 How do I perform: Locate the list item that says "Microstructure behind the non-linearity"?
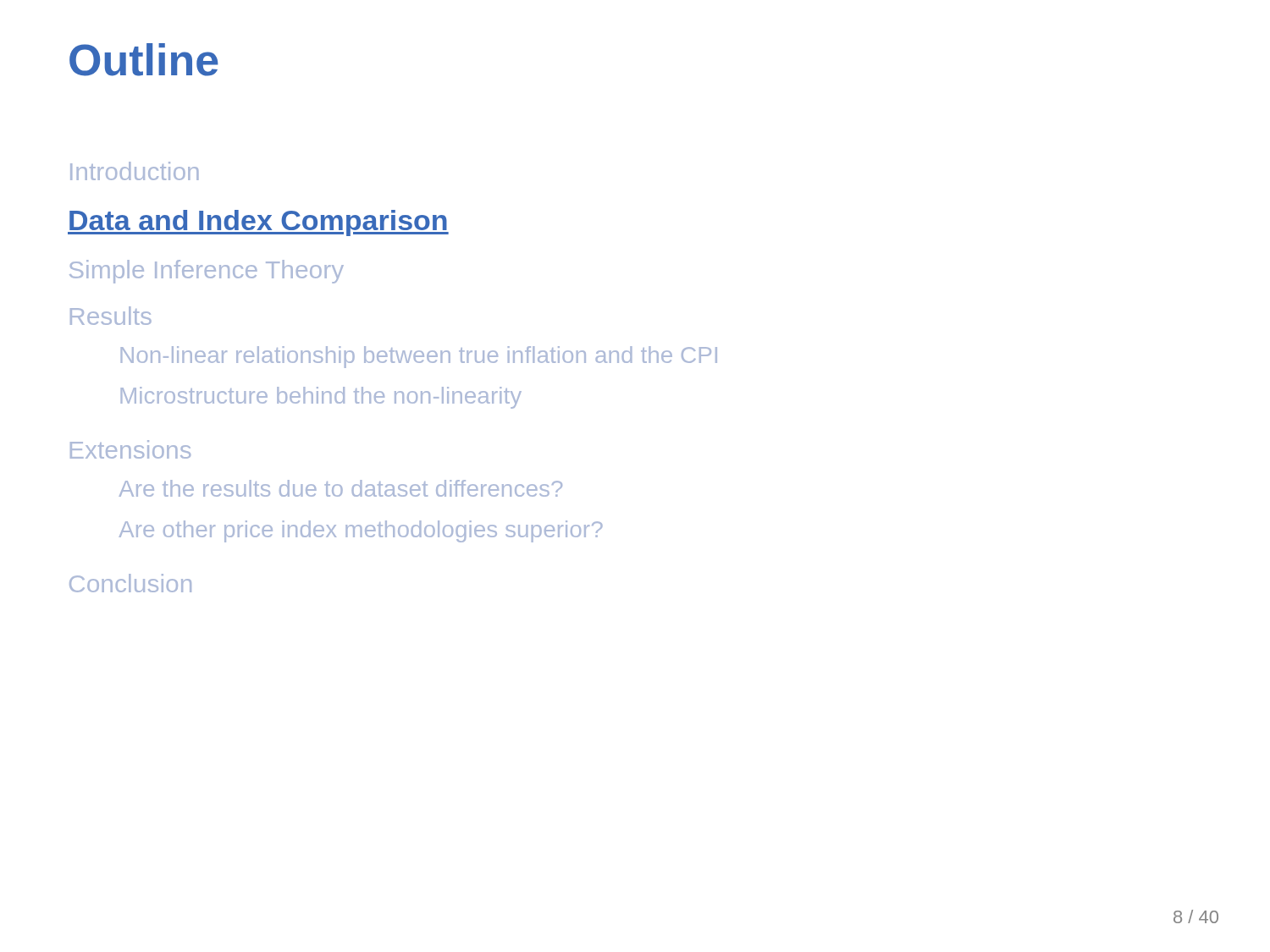point(320,395)
